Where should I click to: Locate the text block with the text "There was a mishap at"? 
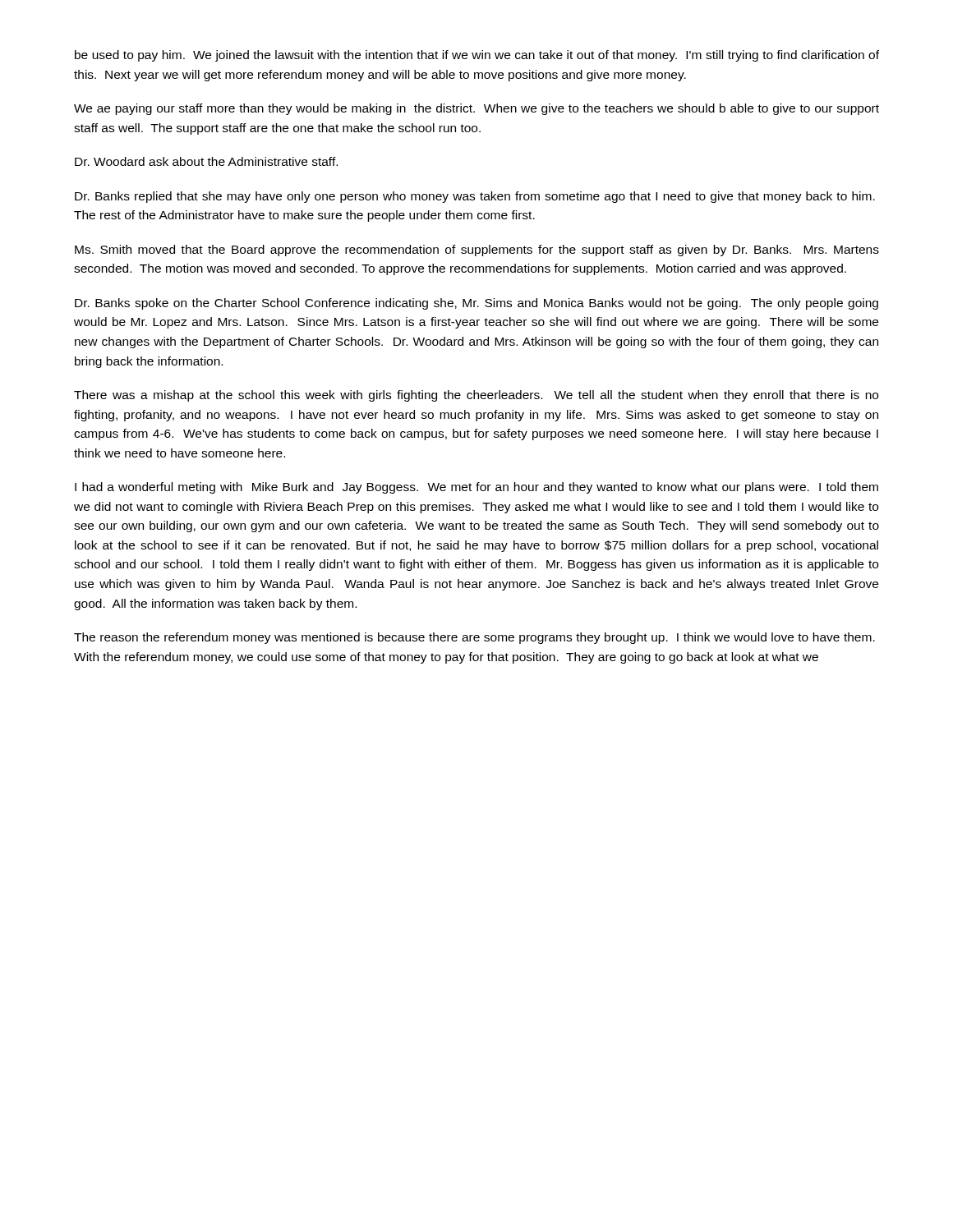[476, 424]
